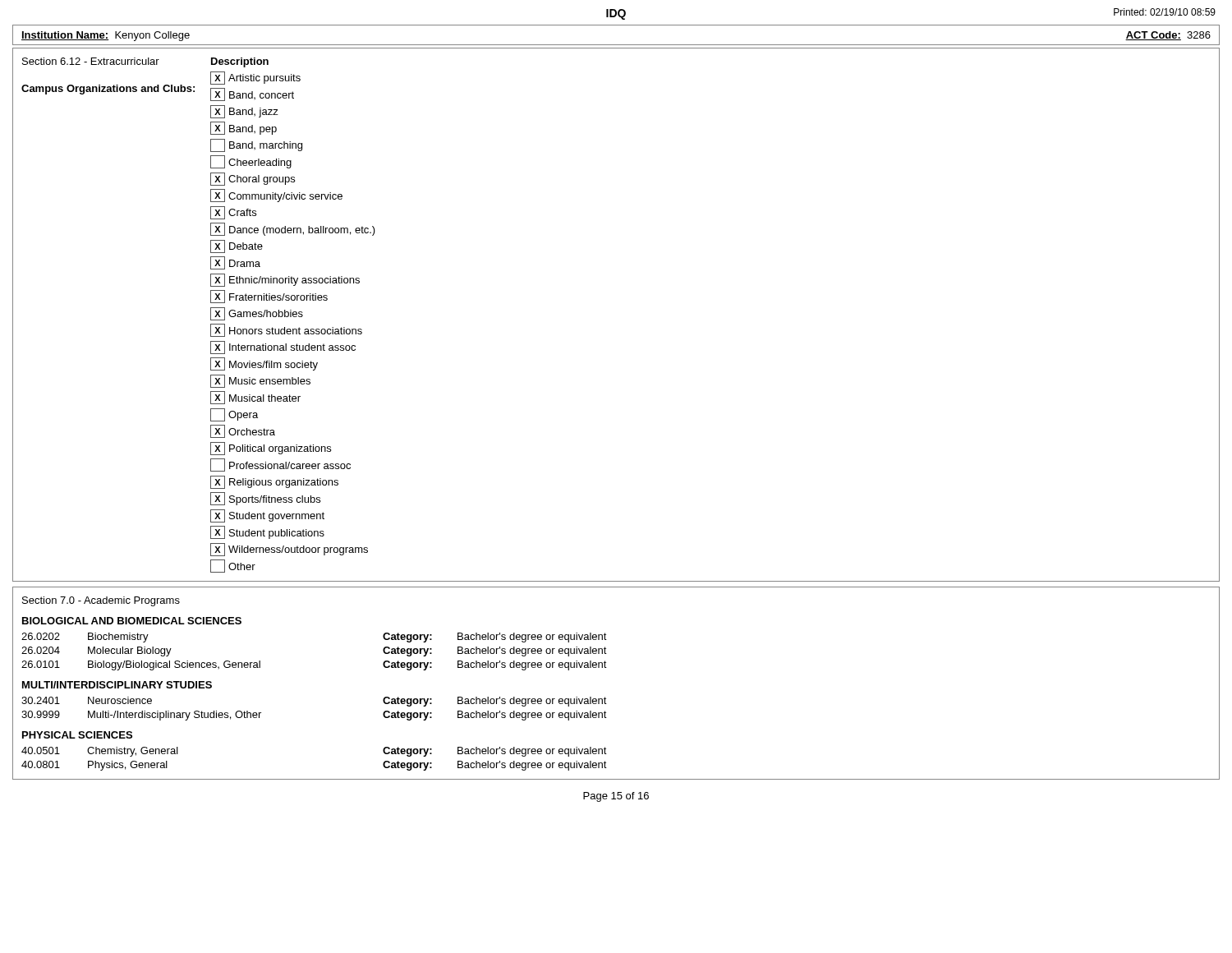Viewport: 1232px width, 953px height.
Task: Find the block starting "BIOLOGICAL AND BIOMEDICAL SCIENCES"
Action: 132,621
